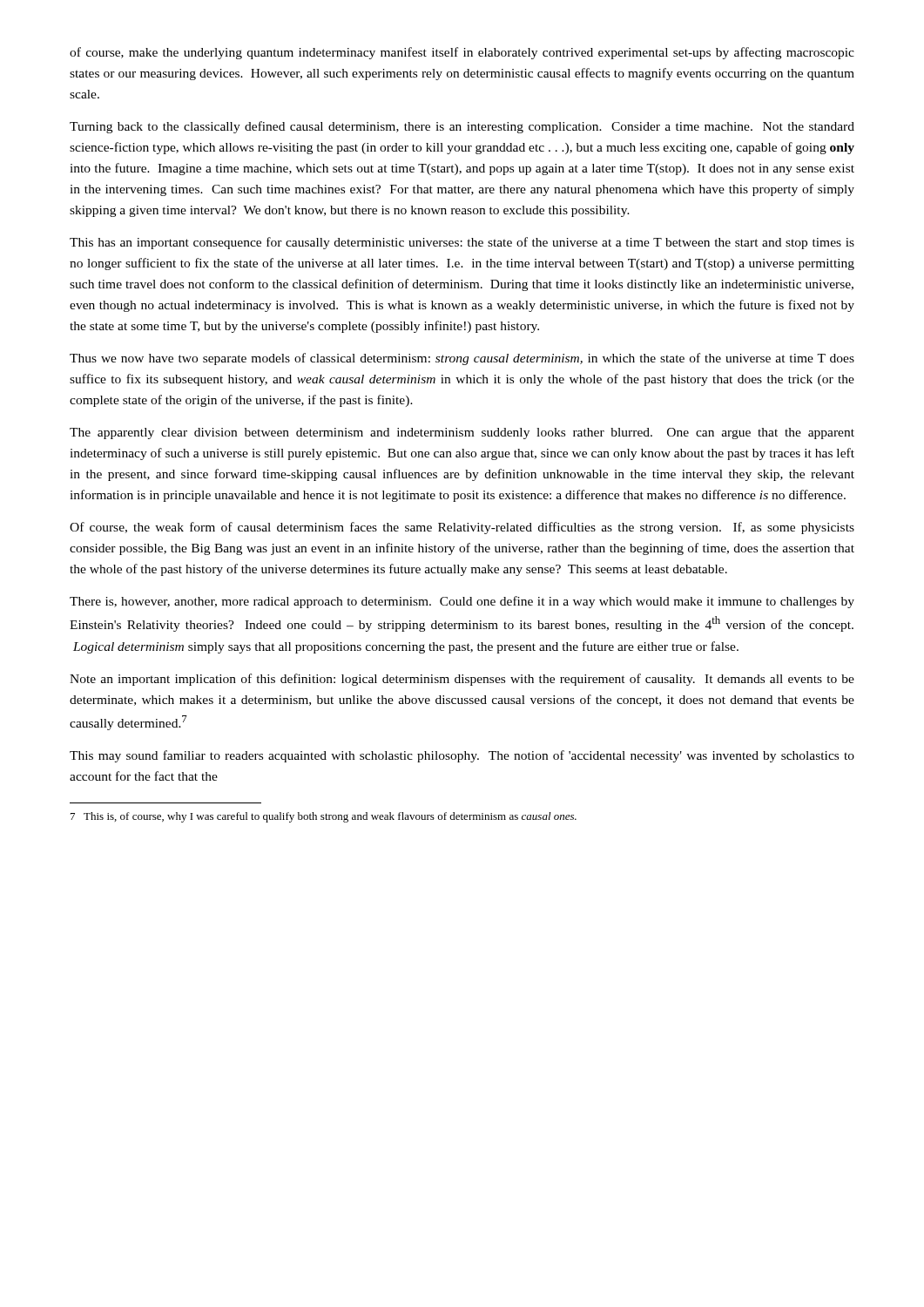Locate the text block that says "of course, make the underlying quantum"

462,73
